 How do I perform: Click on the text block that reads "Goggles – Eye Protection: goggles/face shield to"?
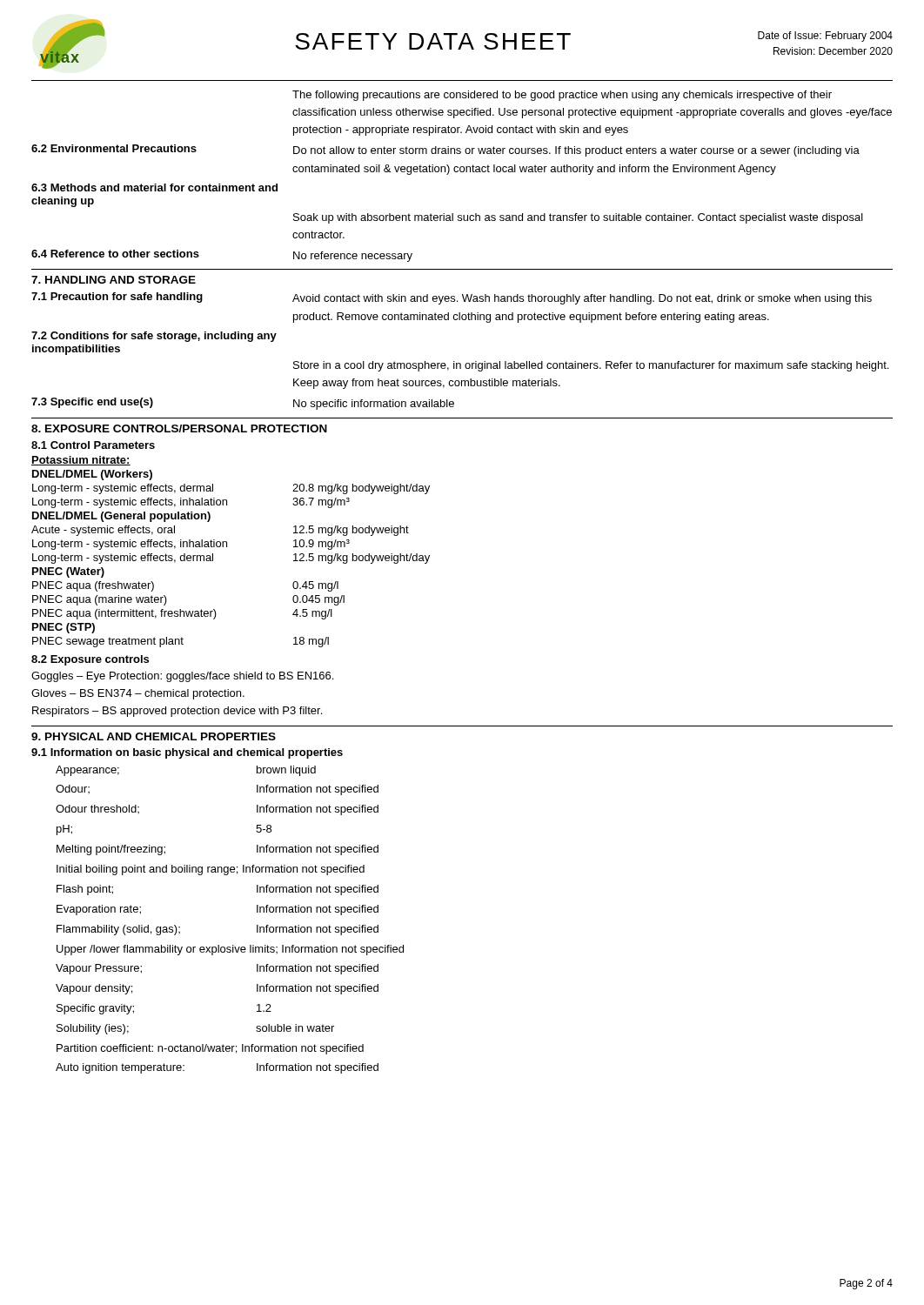click(183, 693)
